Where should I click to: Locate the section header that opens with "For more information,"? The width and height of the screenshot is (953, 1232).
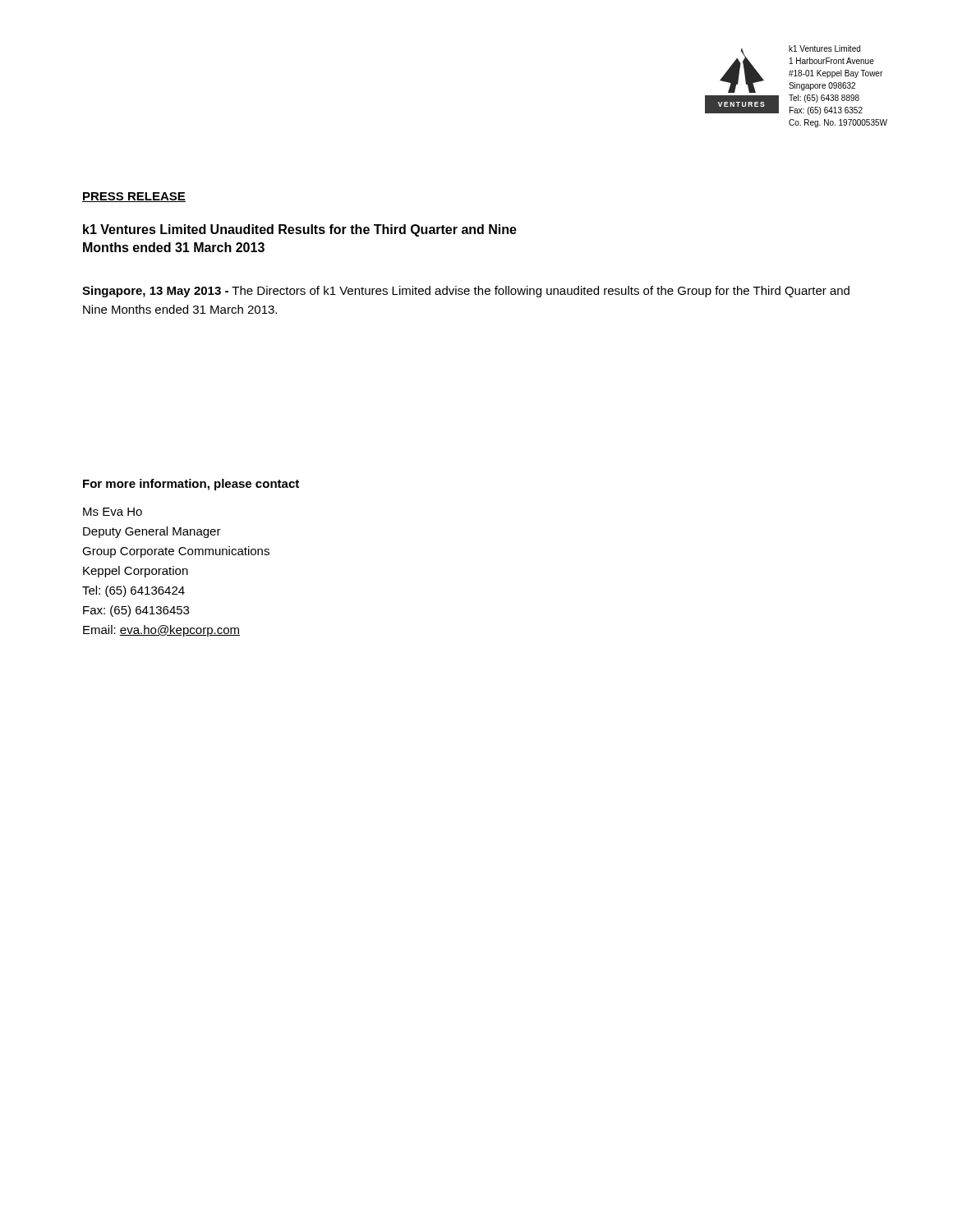(191, 483)
